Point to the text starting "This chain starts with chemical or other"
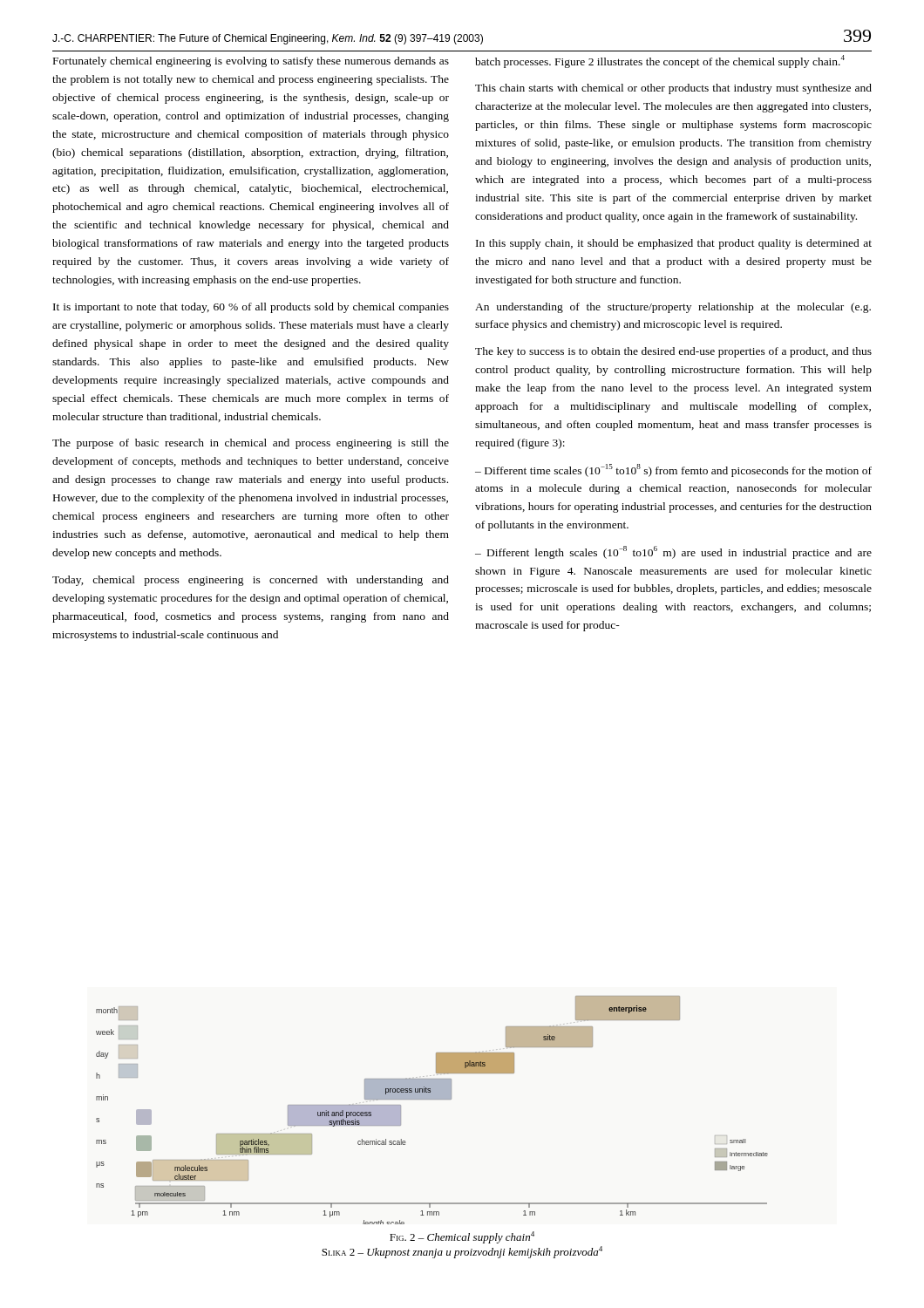 (673, 153)
